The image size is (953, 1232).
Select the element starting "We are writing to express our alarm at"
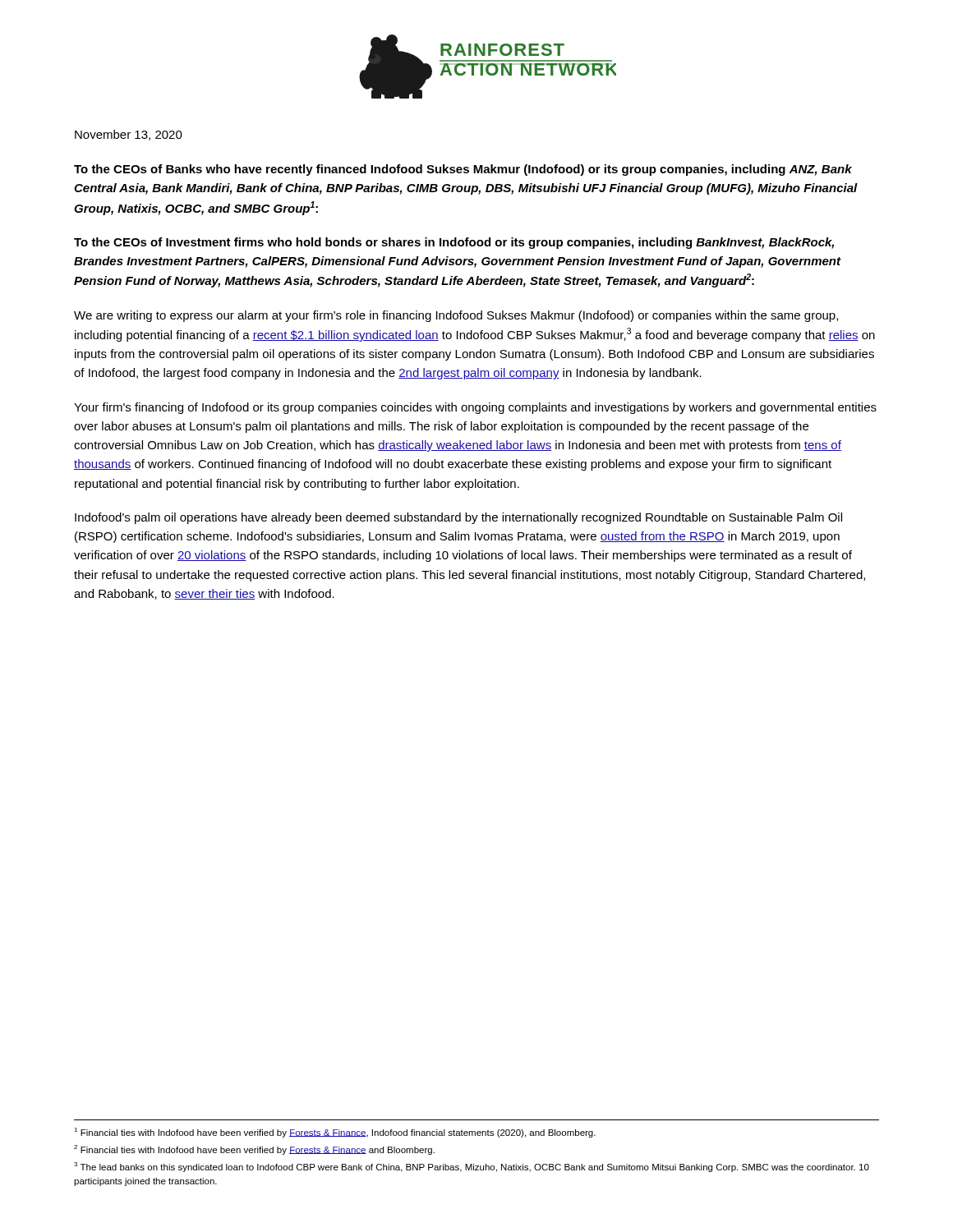point(475,344)
